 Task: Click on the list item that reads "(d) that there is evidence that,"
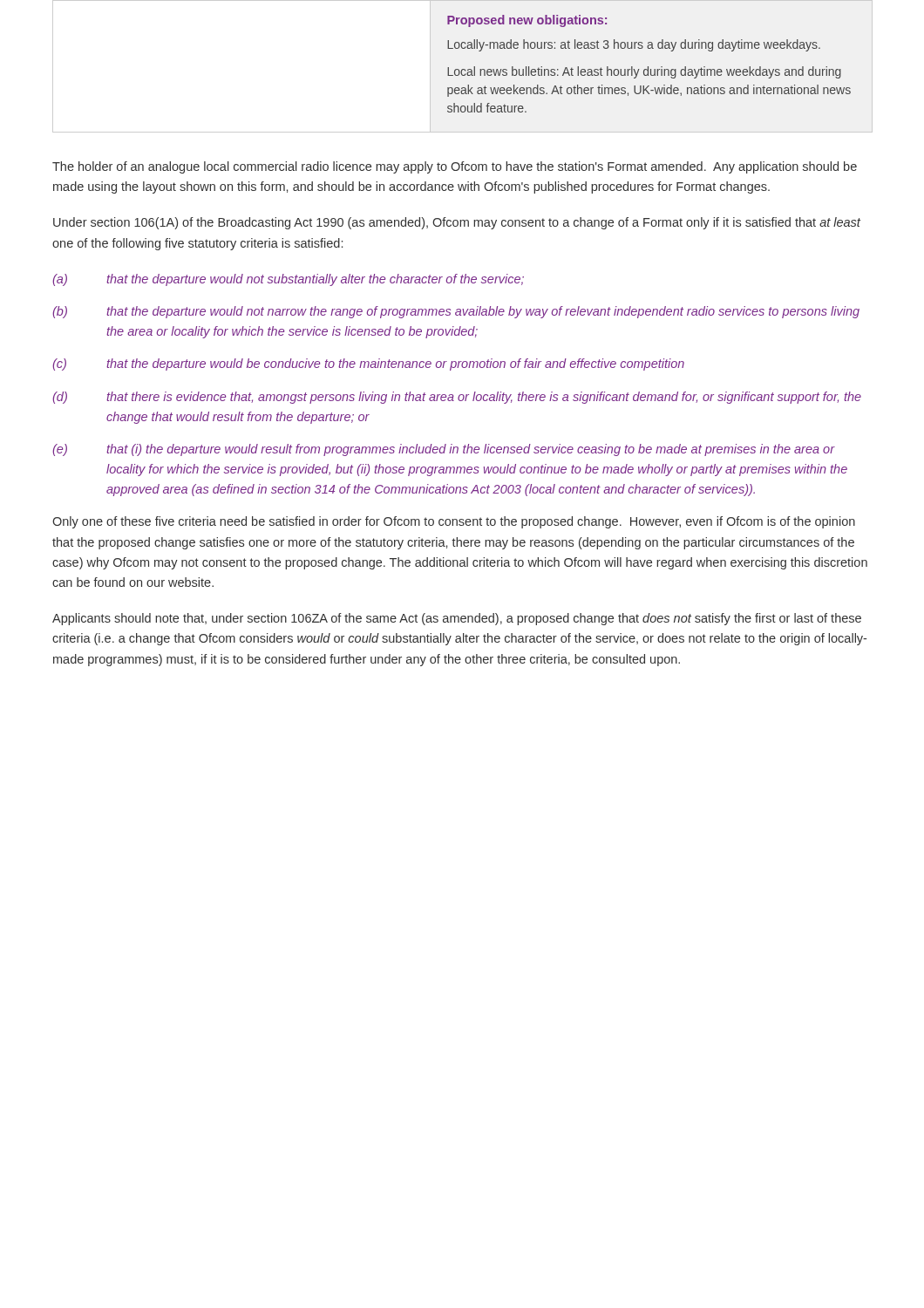click(x=462, y=407)
